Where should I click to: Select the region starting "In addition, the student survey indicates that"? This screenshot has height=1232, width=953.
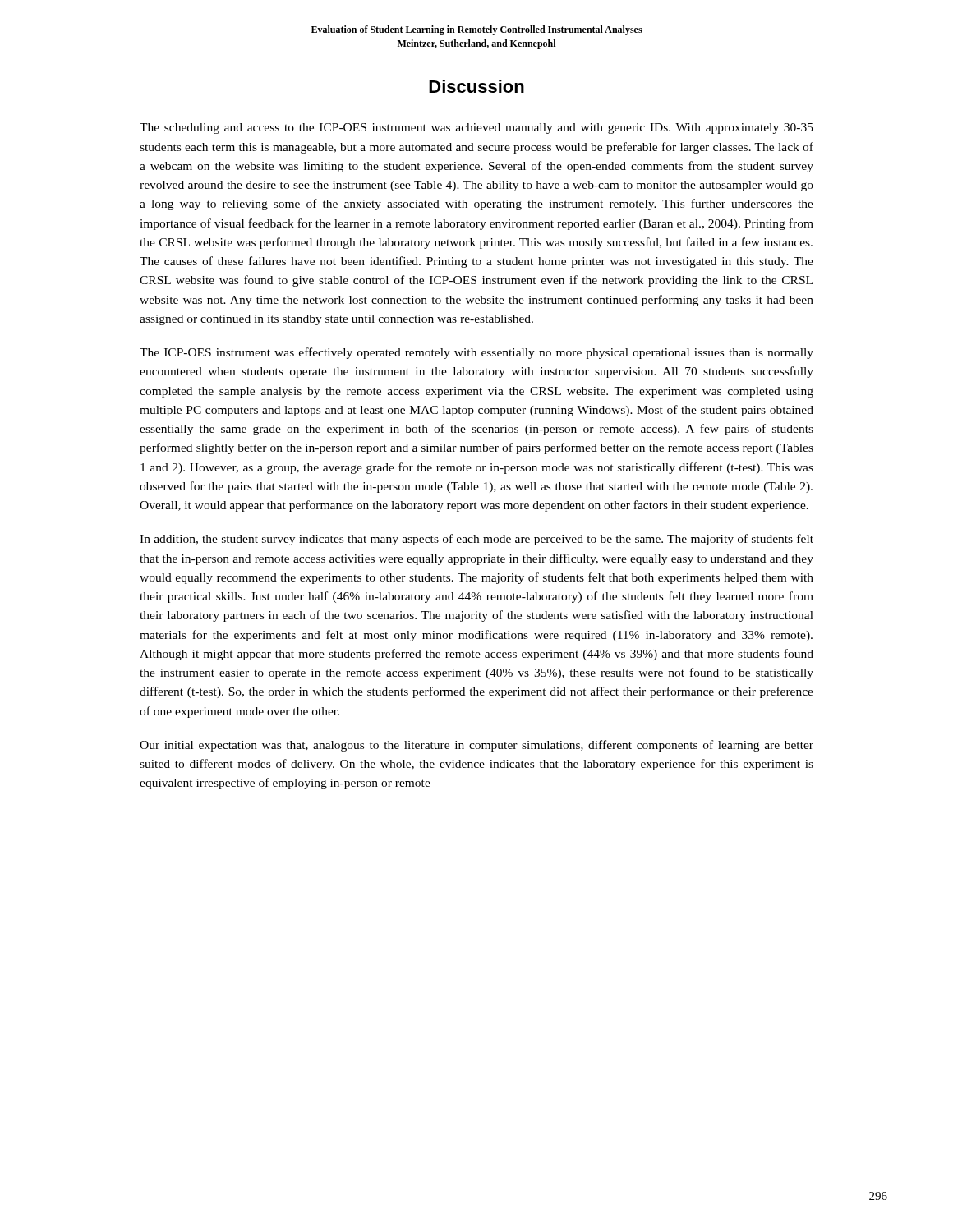tap(476, 625)
